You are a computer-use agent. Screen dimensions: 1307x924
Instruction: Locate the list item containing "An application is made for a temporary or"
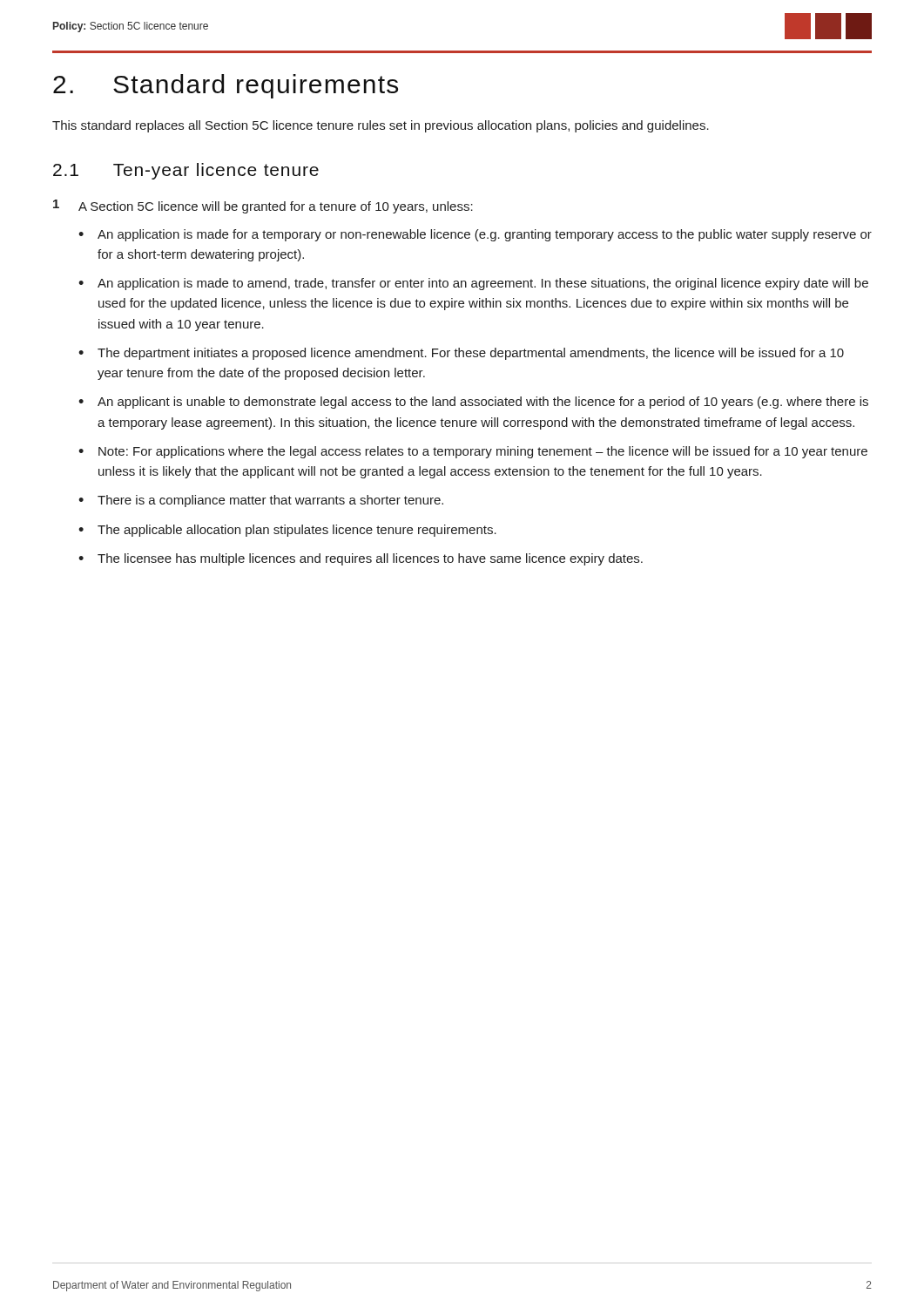[x=485, y=244]
